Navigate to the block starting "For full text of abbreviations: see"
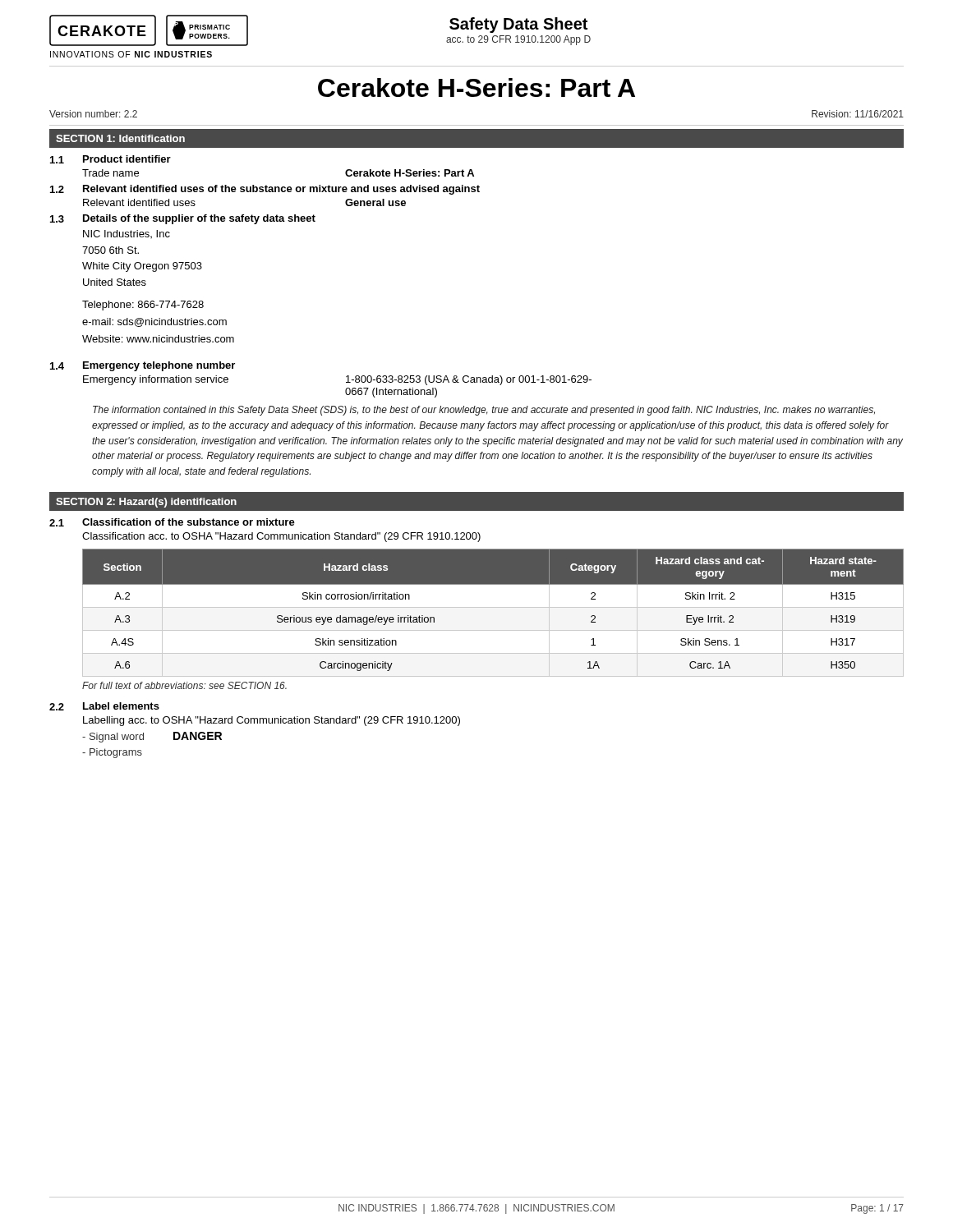 point(185,686)
